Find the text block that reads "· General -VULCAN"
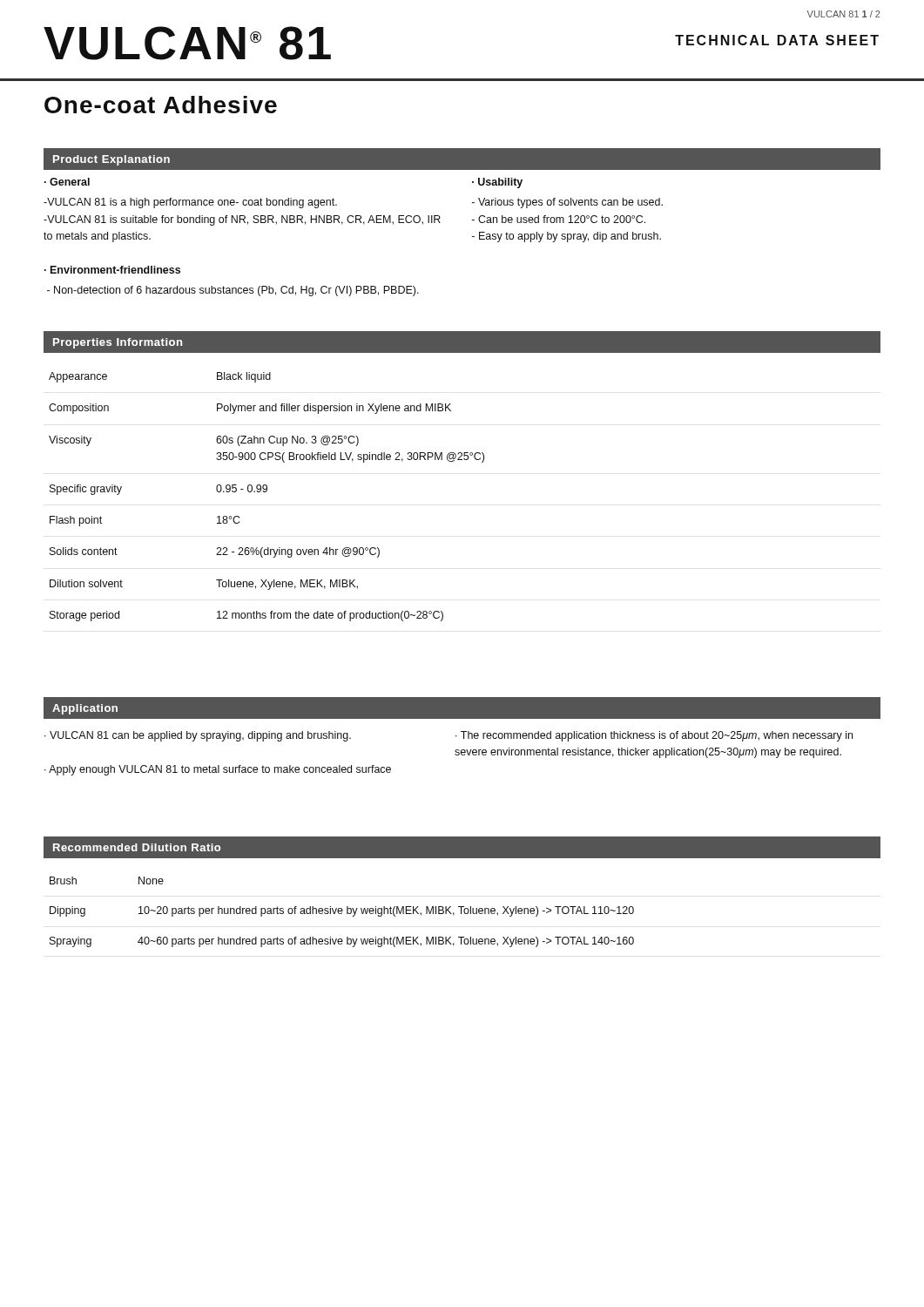This screenshot has width=924, height=1307. pos(462,237)
